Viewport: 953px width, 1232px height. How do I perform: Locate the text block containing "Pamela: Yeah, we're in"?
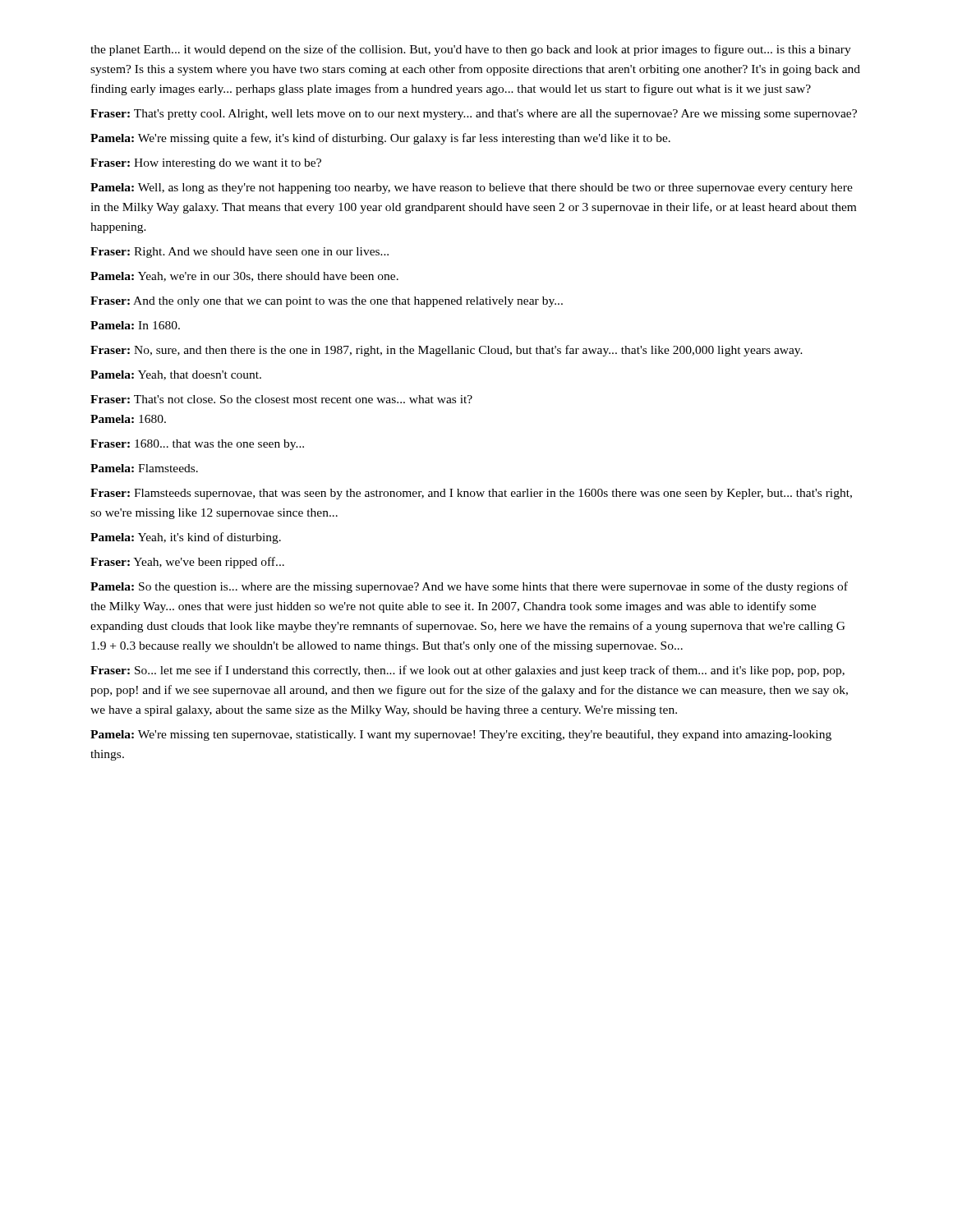(x=244, y=277)
